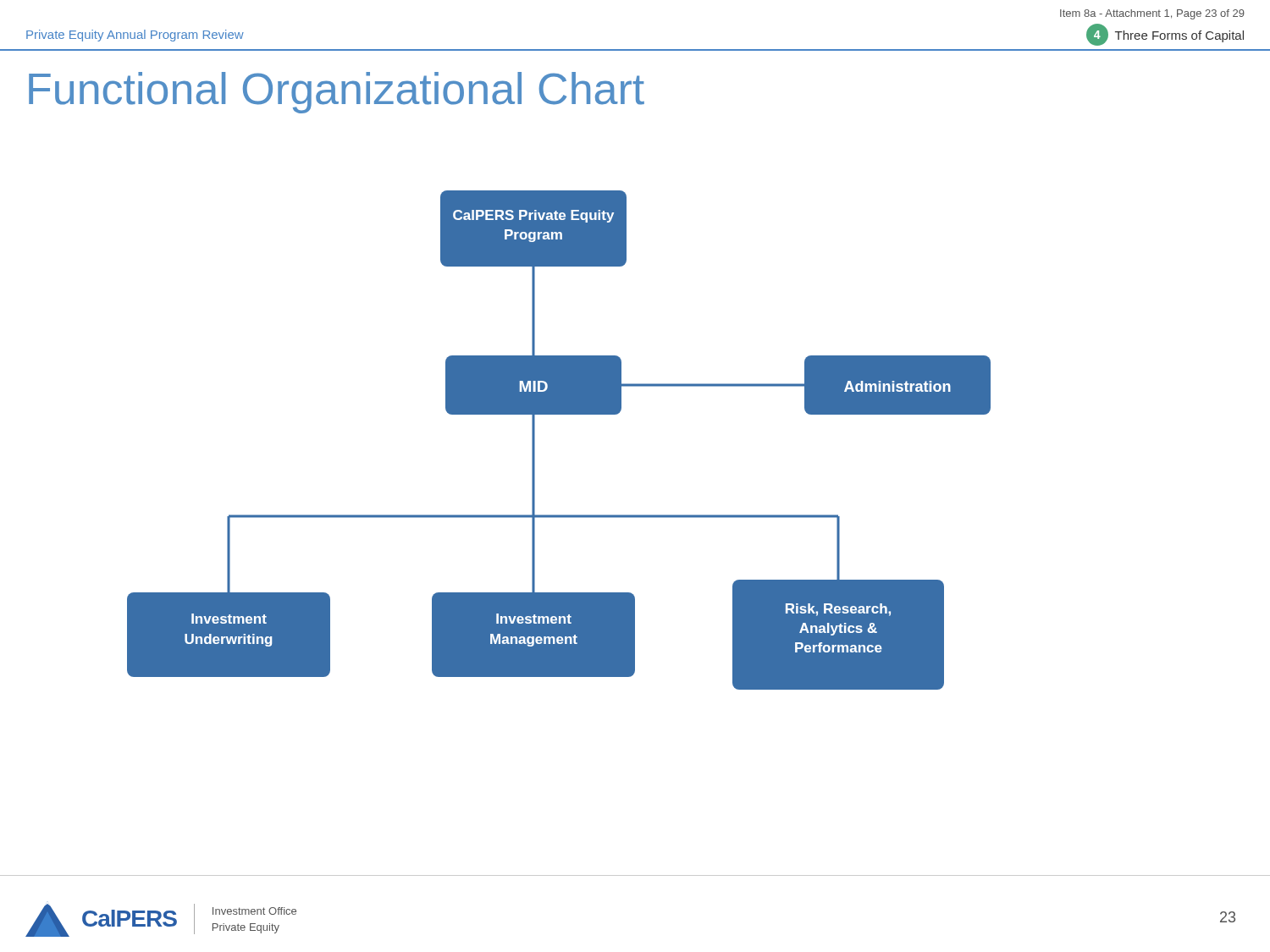Find a organizational chart
The width and height of the screenshot is (1270, 952).
pos(635,448)
